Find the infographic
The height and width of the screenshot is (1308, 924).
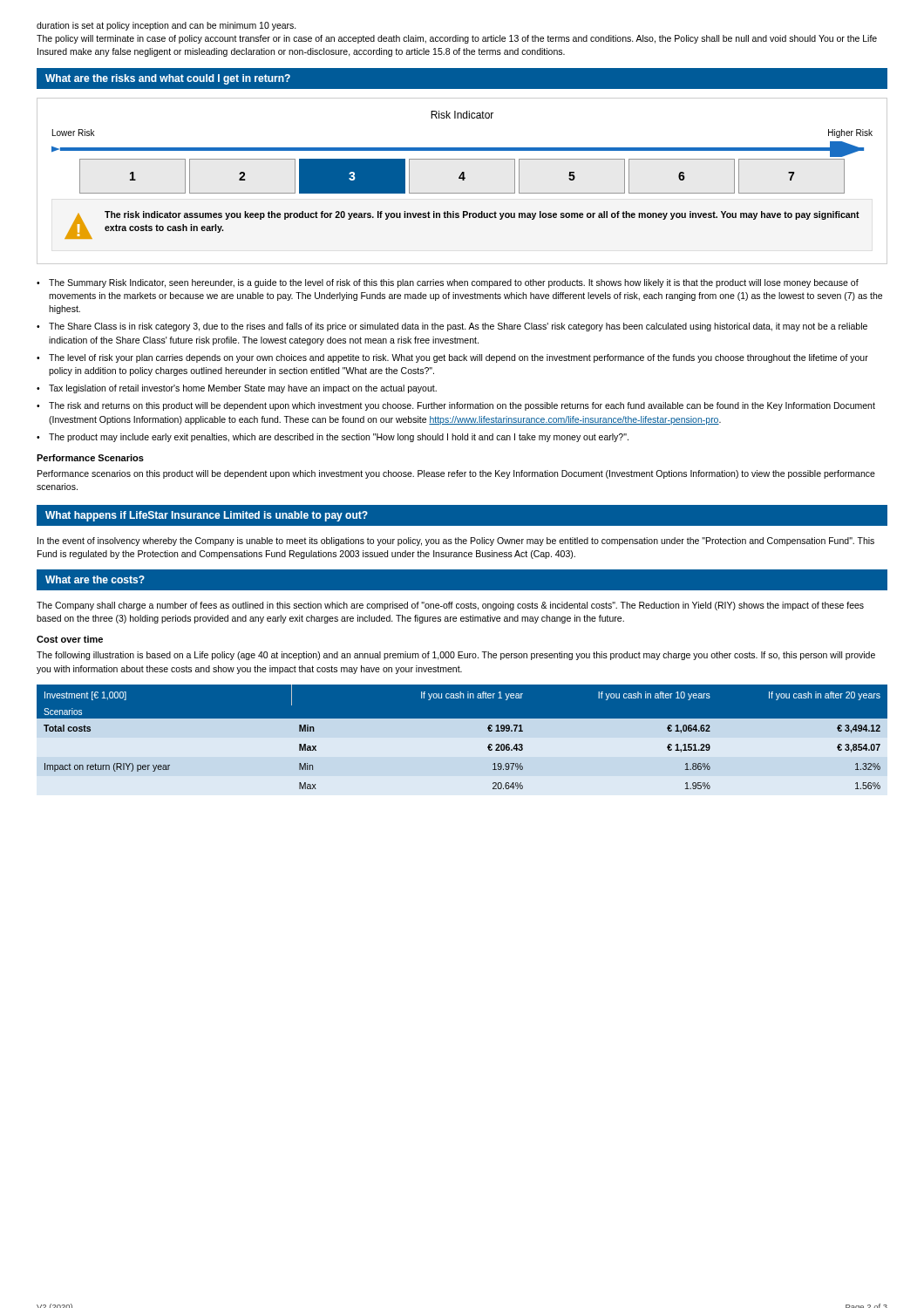pyautogui.click(x=462, y=181)
